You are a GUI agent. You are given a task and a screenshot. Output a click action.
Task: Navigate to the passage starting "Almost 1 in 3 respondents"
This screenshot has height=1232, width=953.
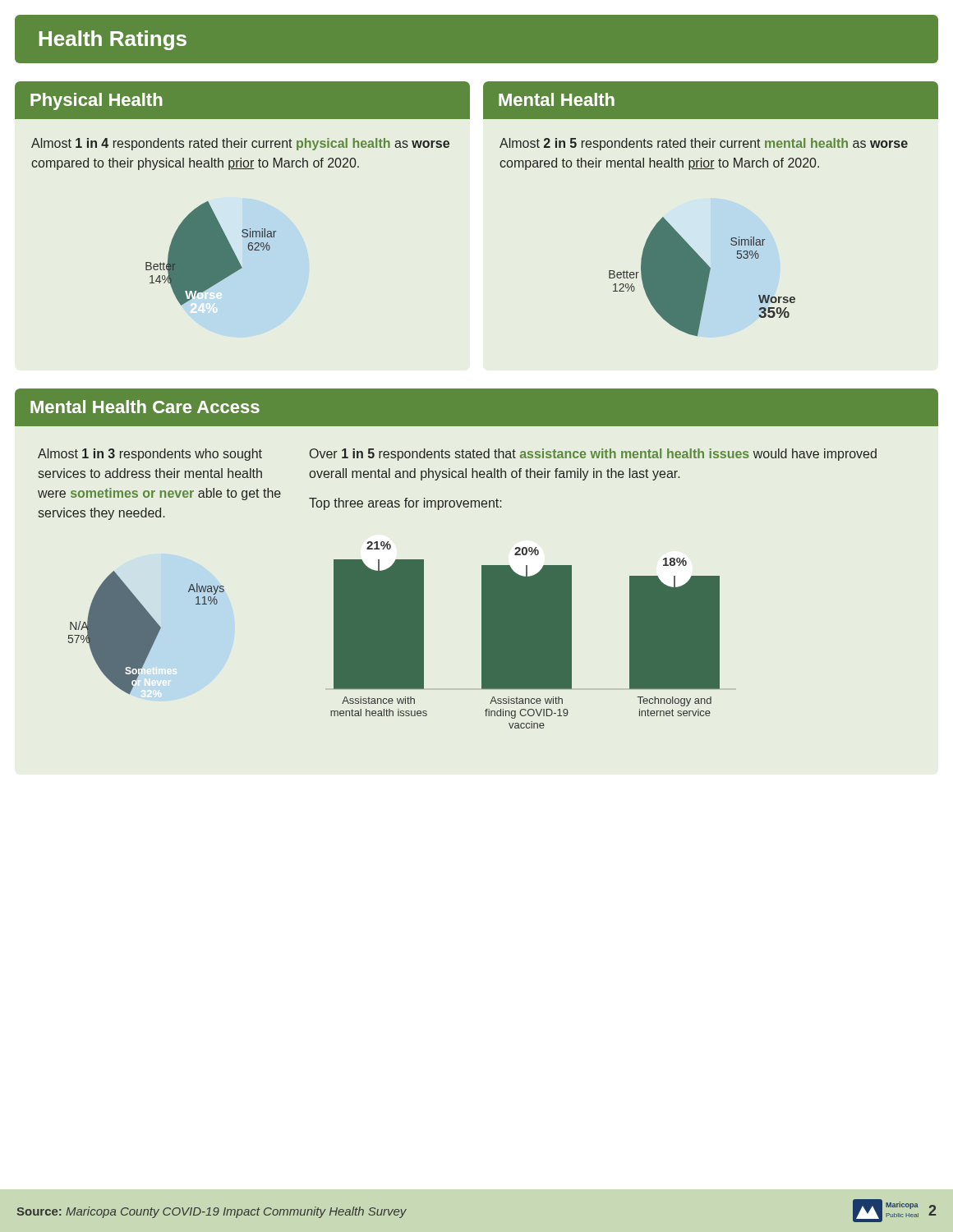161,484
